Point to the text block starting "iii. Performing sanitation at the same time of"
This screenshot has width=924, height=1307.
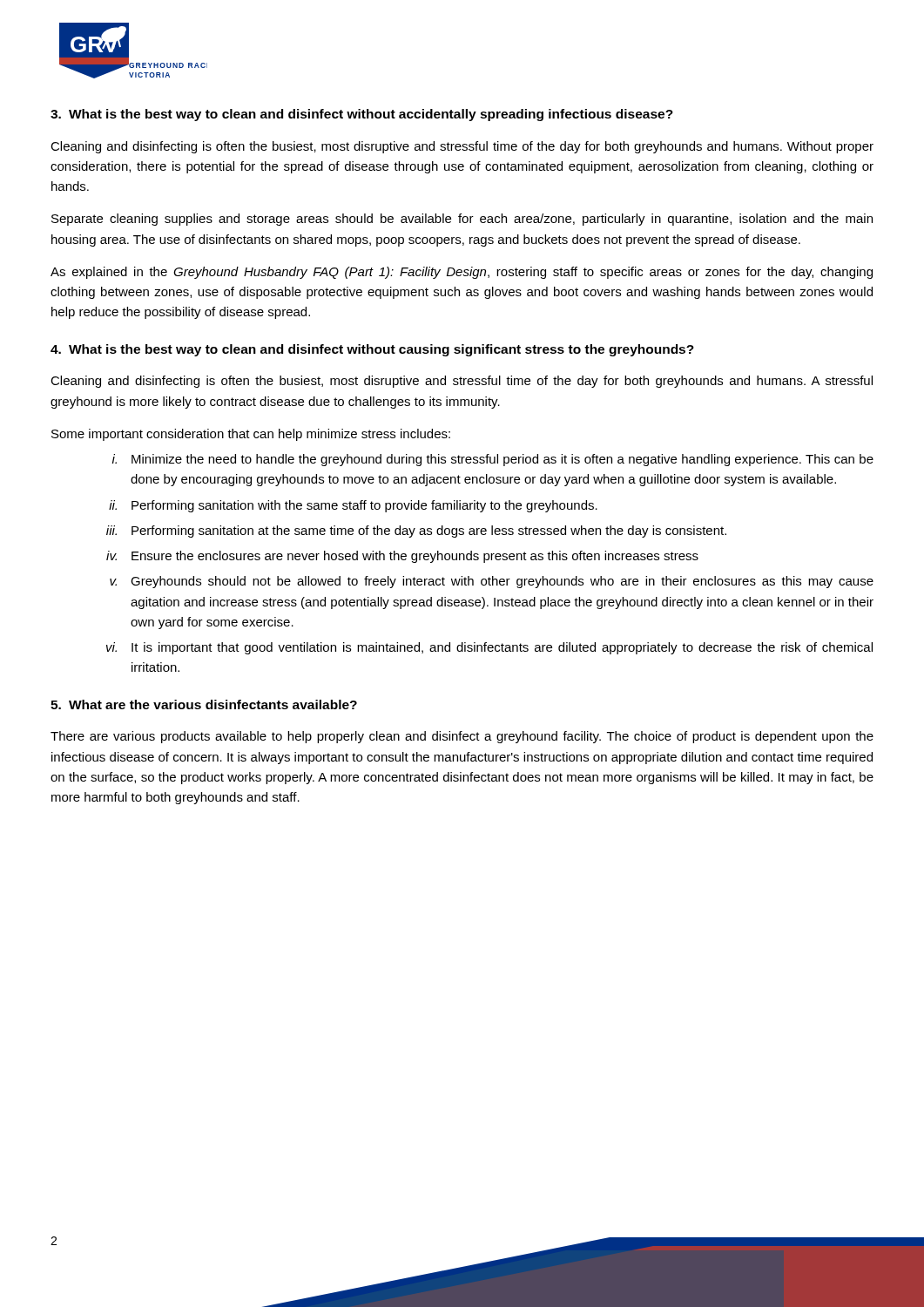pos(479,530)
